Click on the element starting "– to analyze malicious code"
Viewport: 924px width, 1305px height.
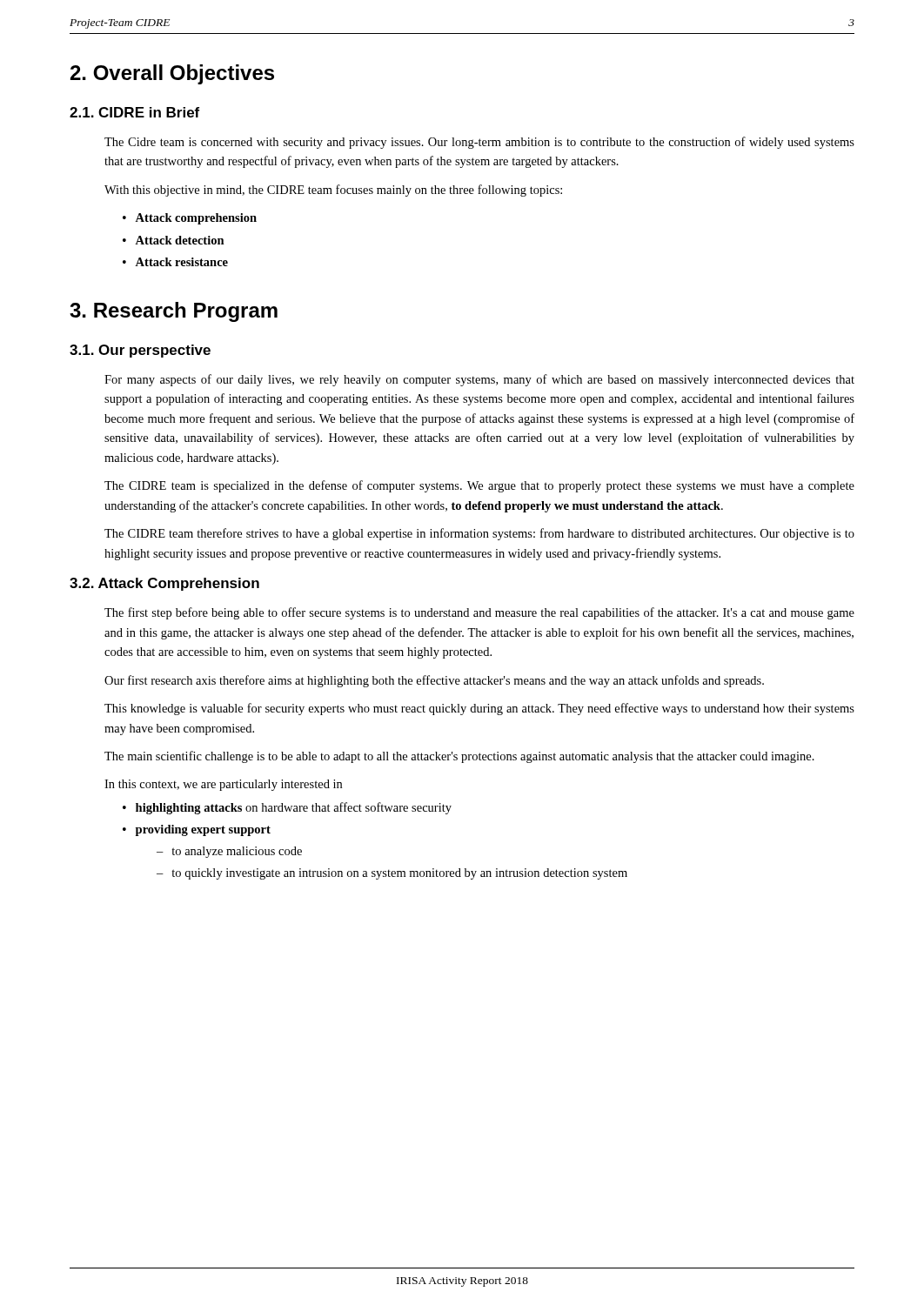pyautogui.click(x=229, y=851)
